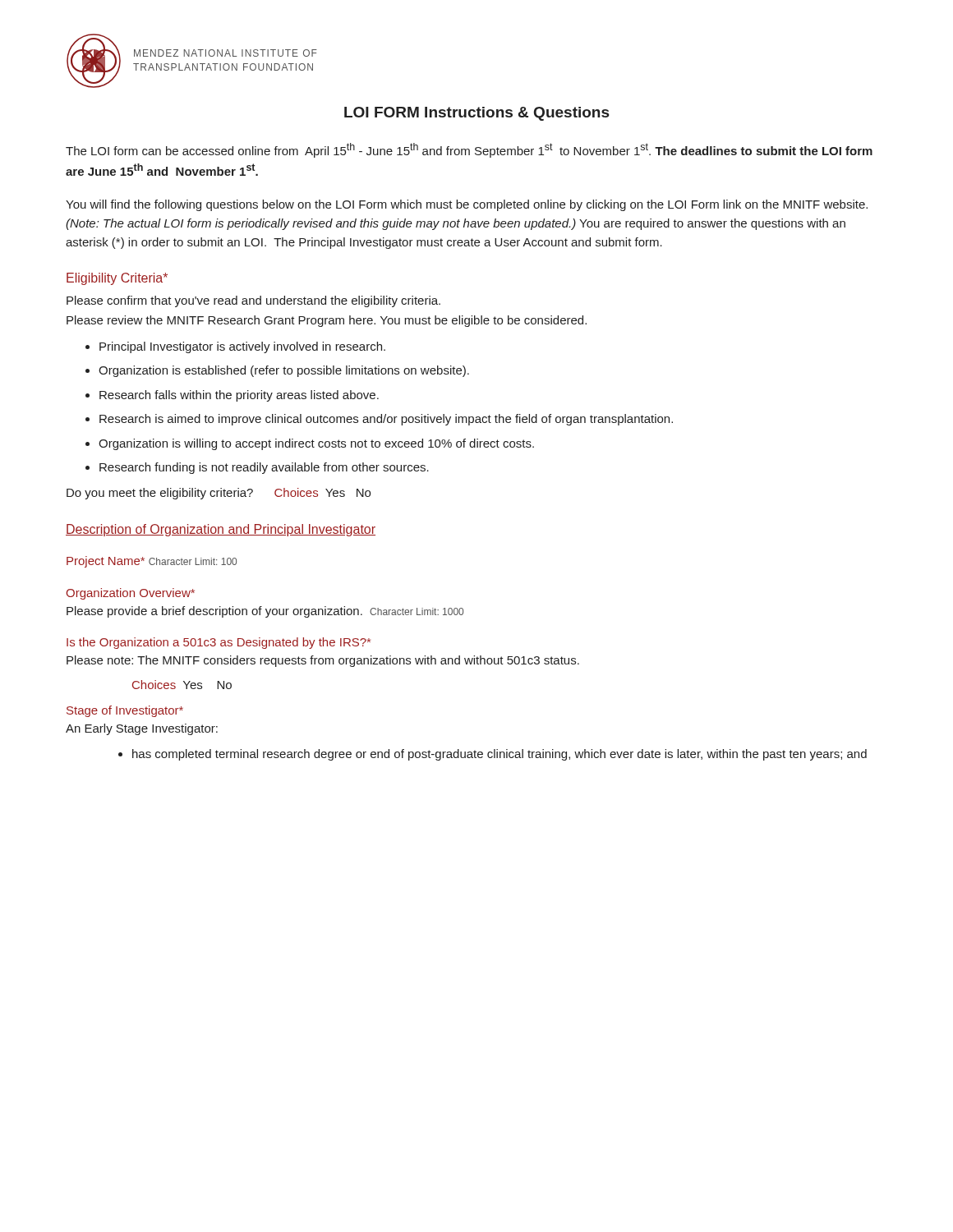Click on the text block starting "Description of Organization and Principal Investigator"
Viewport: 953px width, 1232px height.
click(221, 529)
